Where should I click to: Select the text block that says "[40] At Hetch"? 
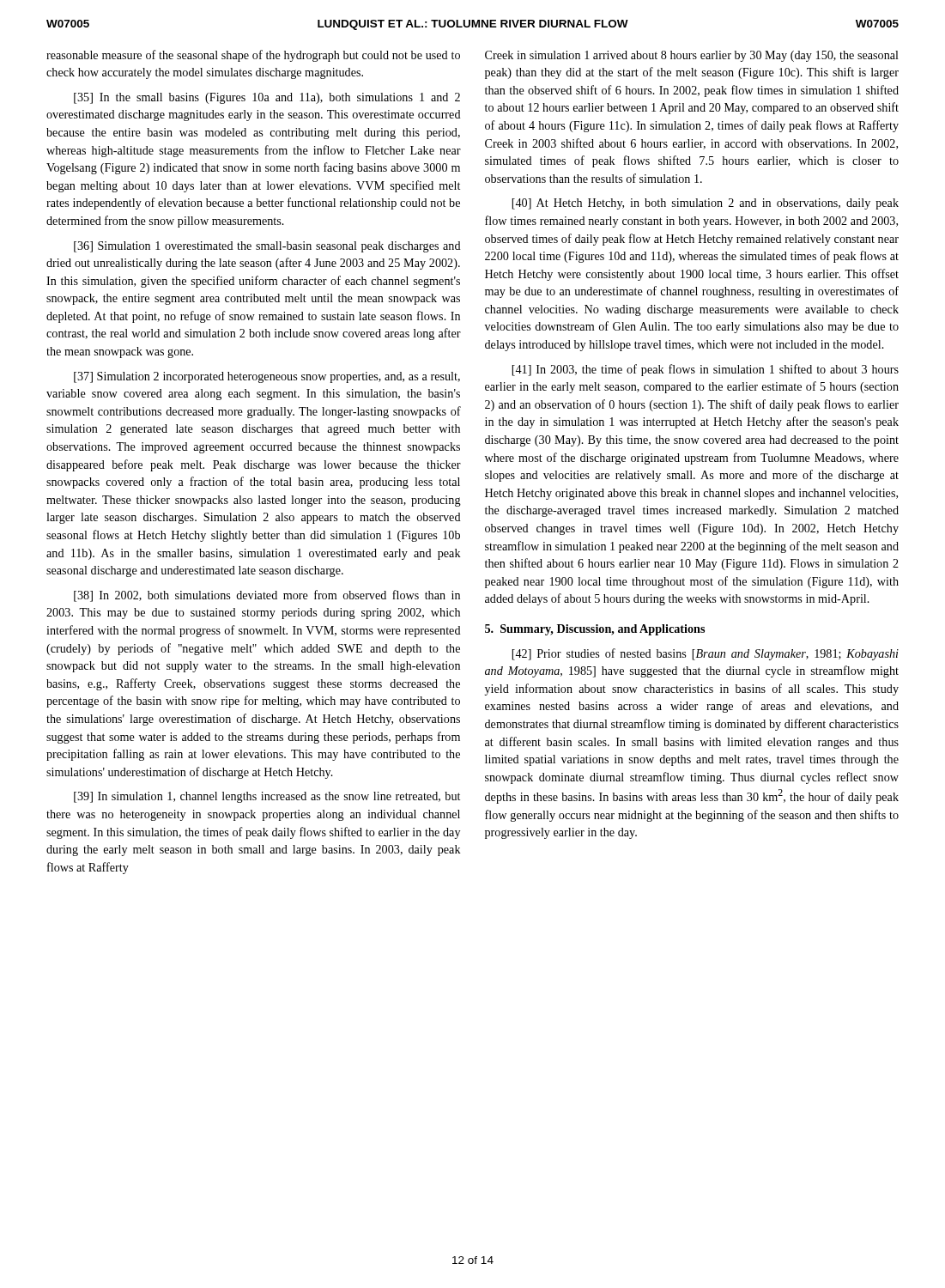(692, 273)
